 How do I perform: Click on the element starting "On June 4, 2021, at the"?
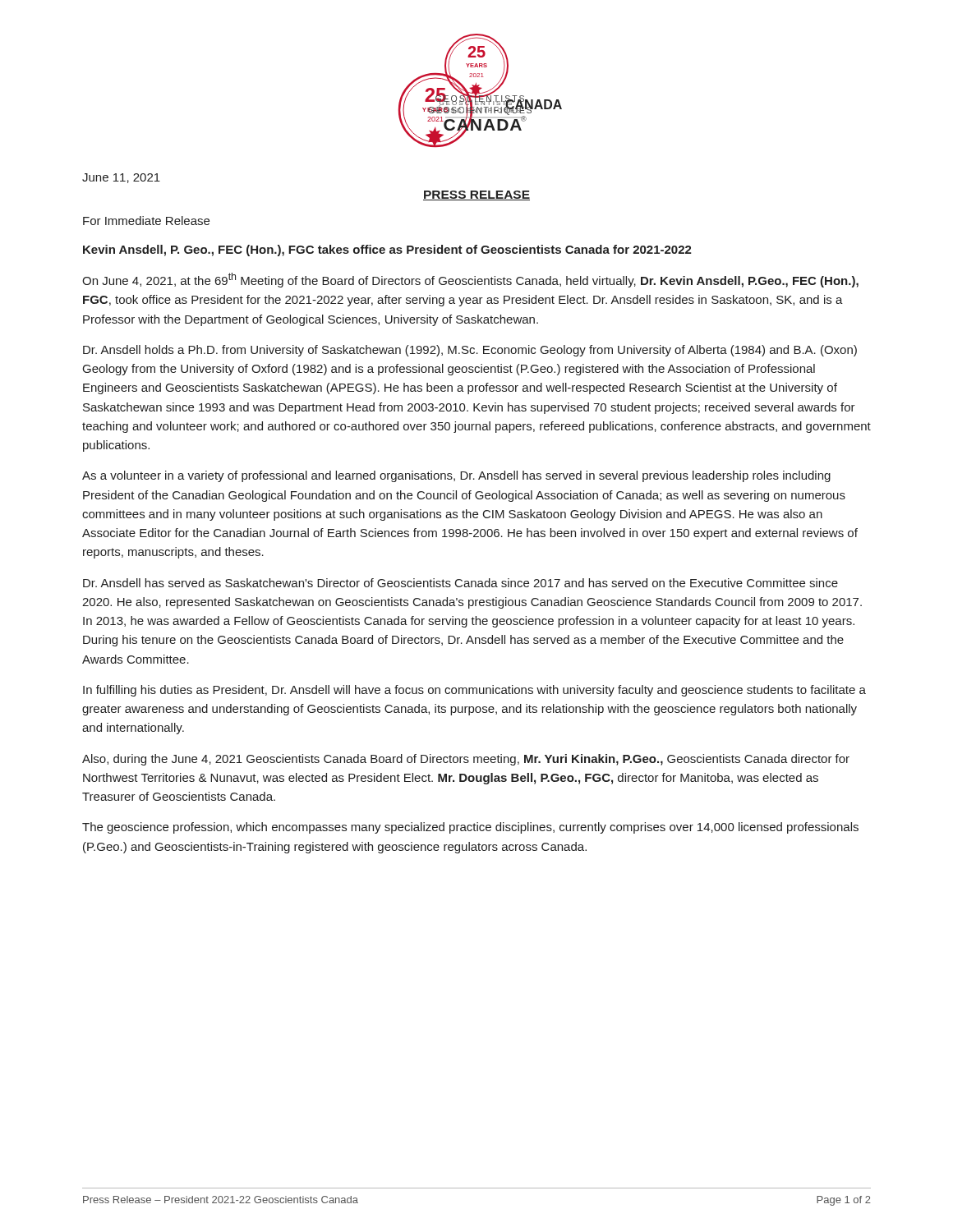[x=471, y=298]
